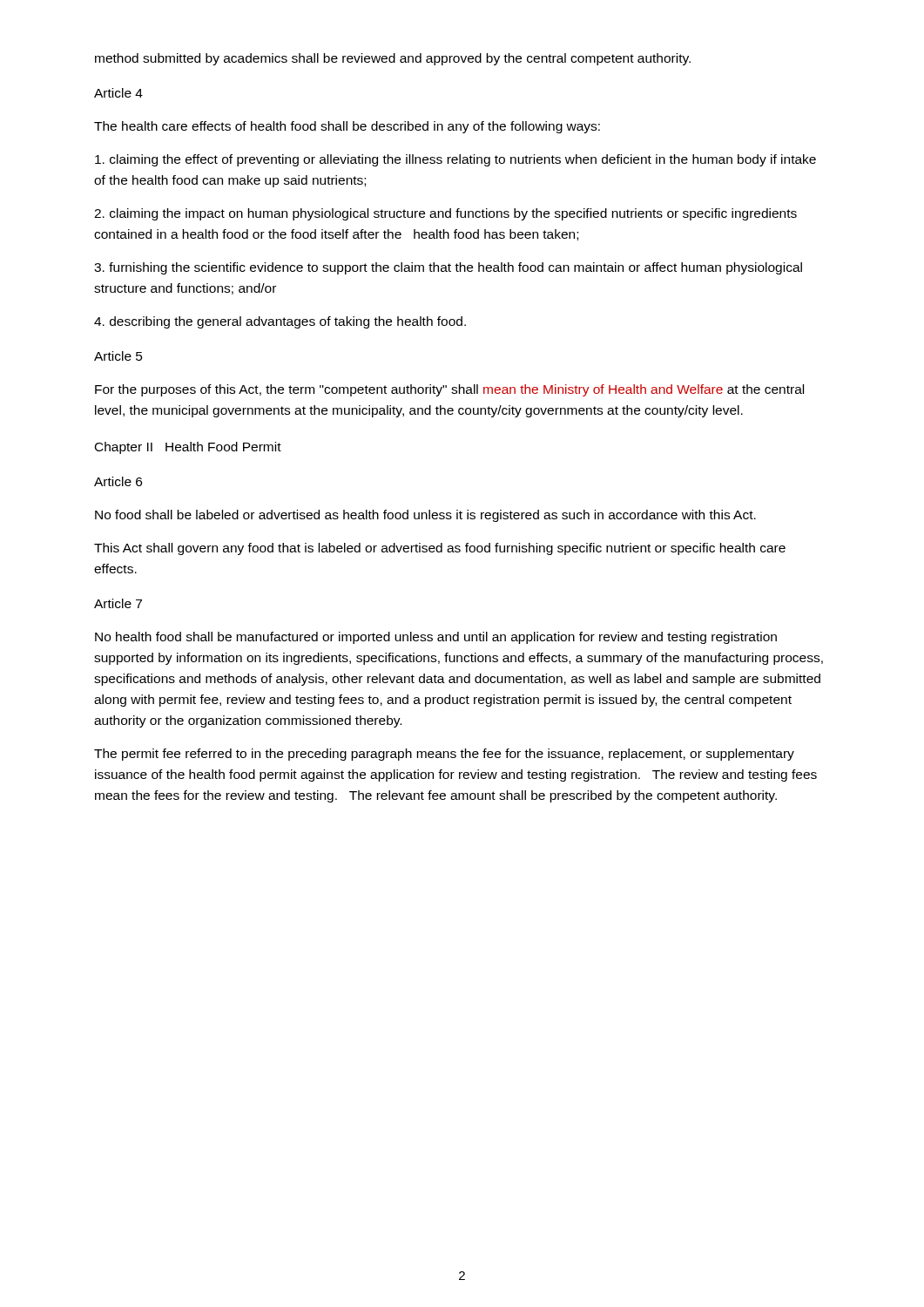Locate the block of text that opens with "For the purposes of this Act, the"
This screenshot has height=1307, width=924.
click(x=449, y=400)
